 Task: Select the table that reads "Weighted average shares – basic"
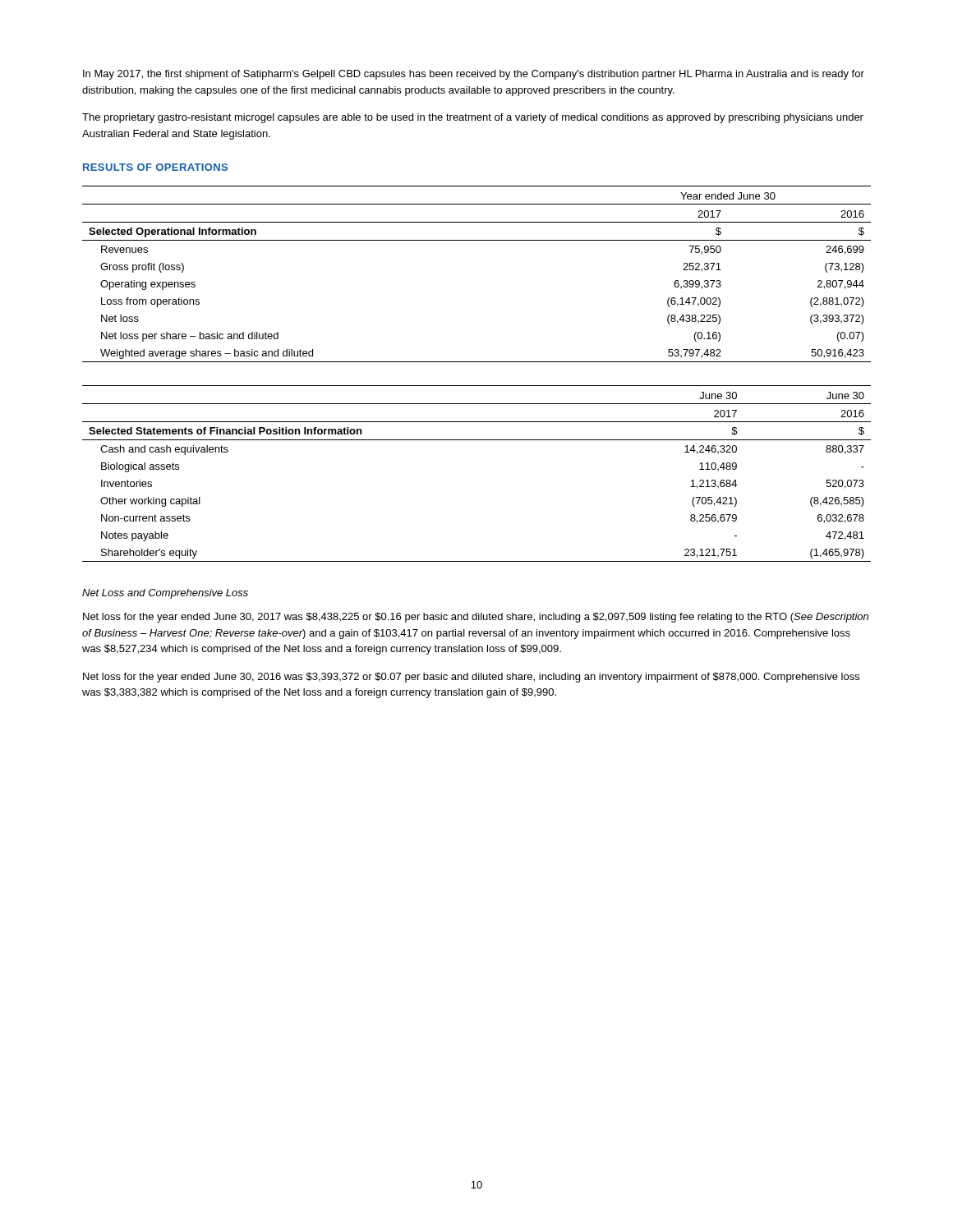(476, 274)
